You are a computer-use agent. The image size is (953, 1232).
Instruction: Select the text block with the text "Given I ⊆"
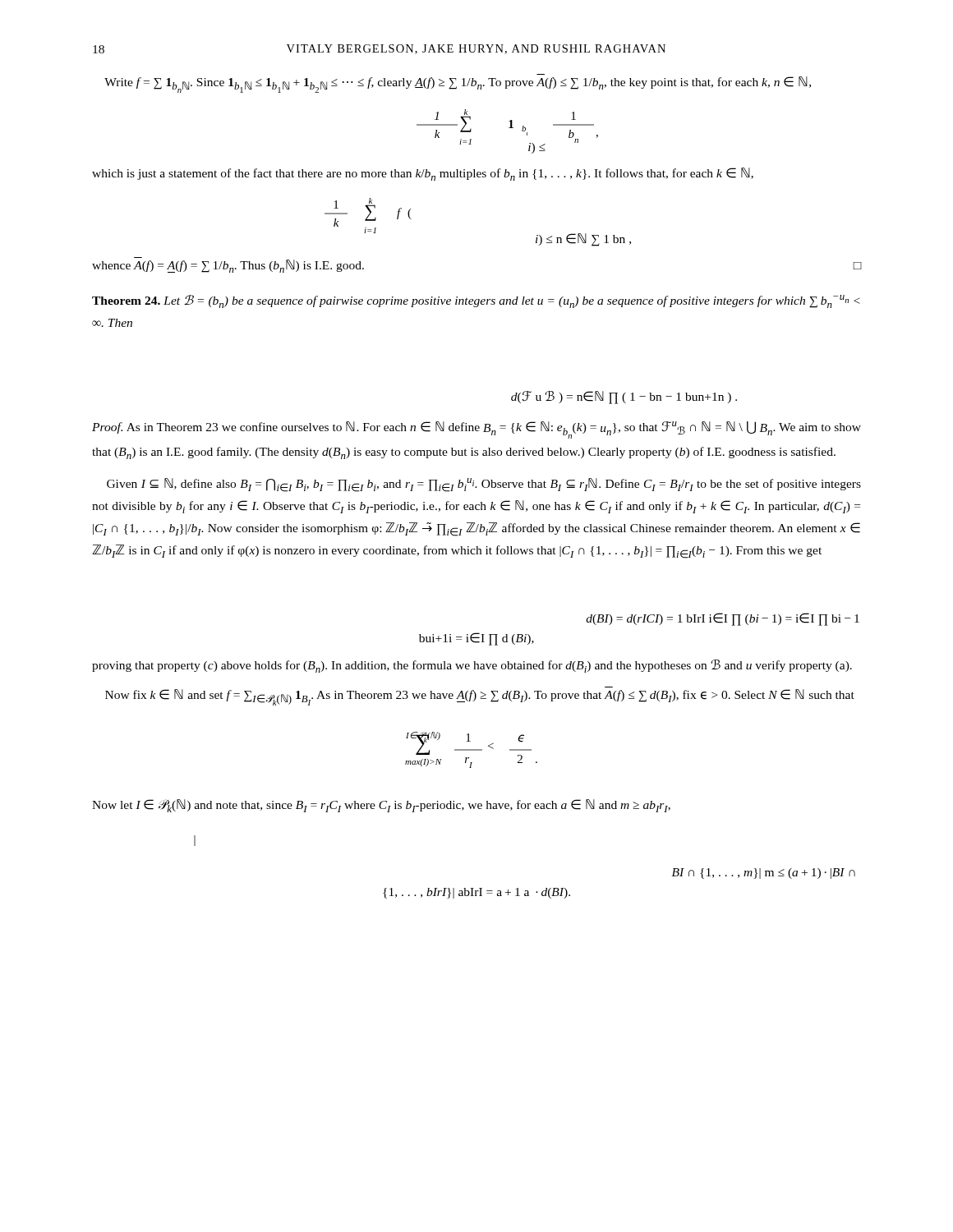pos(476,516)
